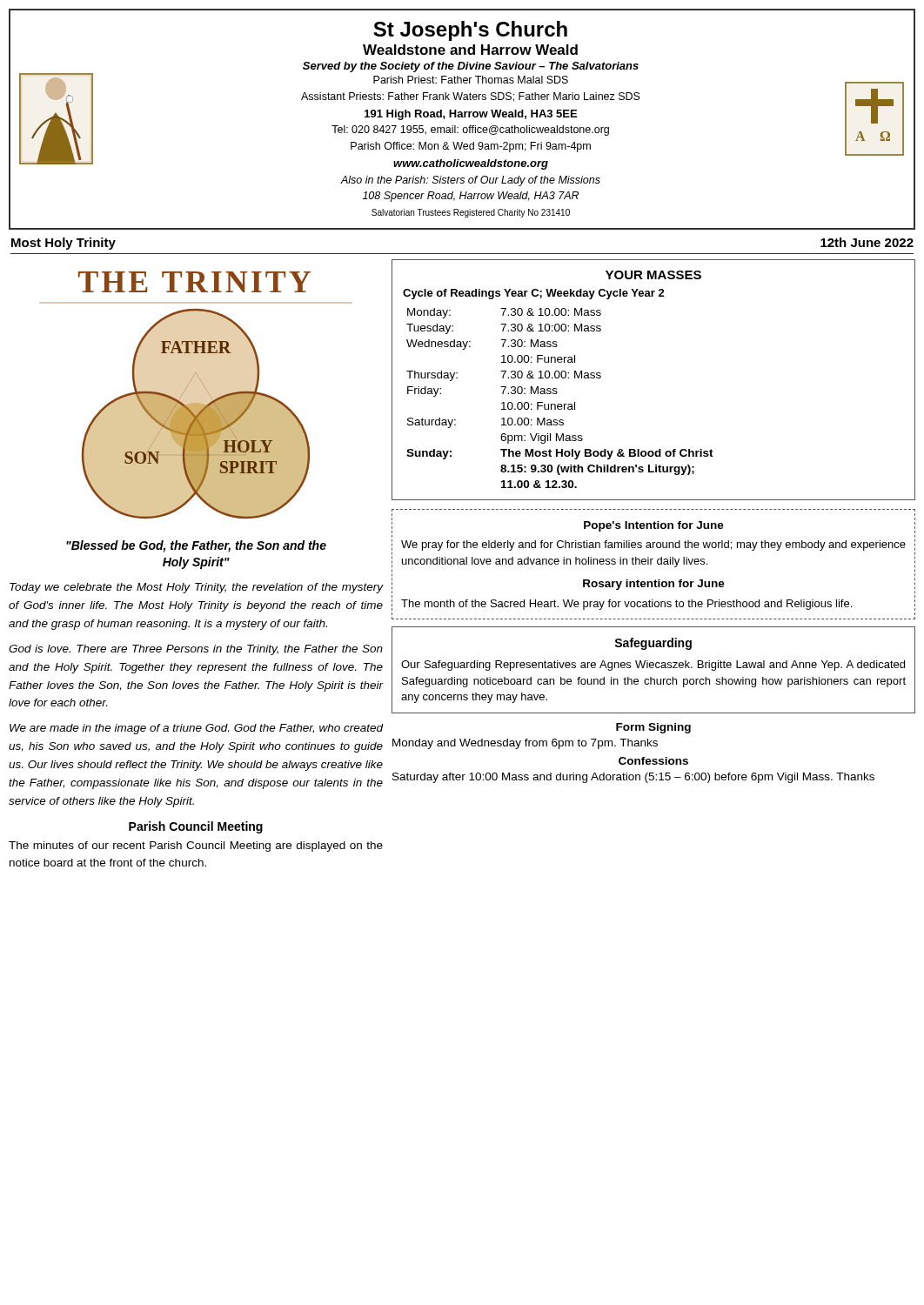This screenshot has height=1305, width=924.
Task: Find the block starting "Parish Council Meeting"
Action: [196, 827]
